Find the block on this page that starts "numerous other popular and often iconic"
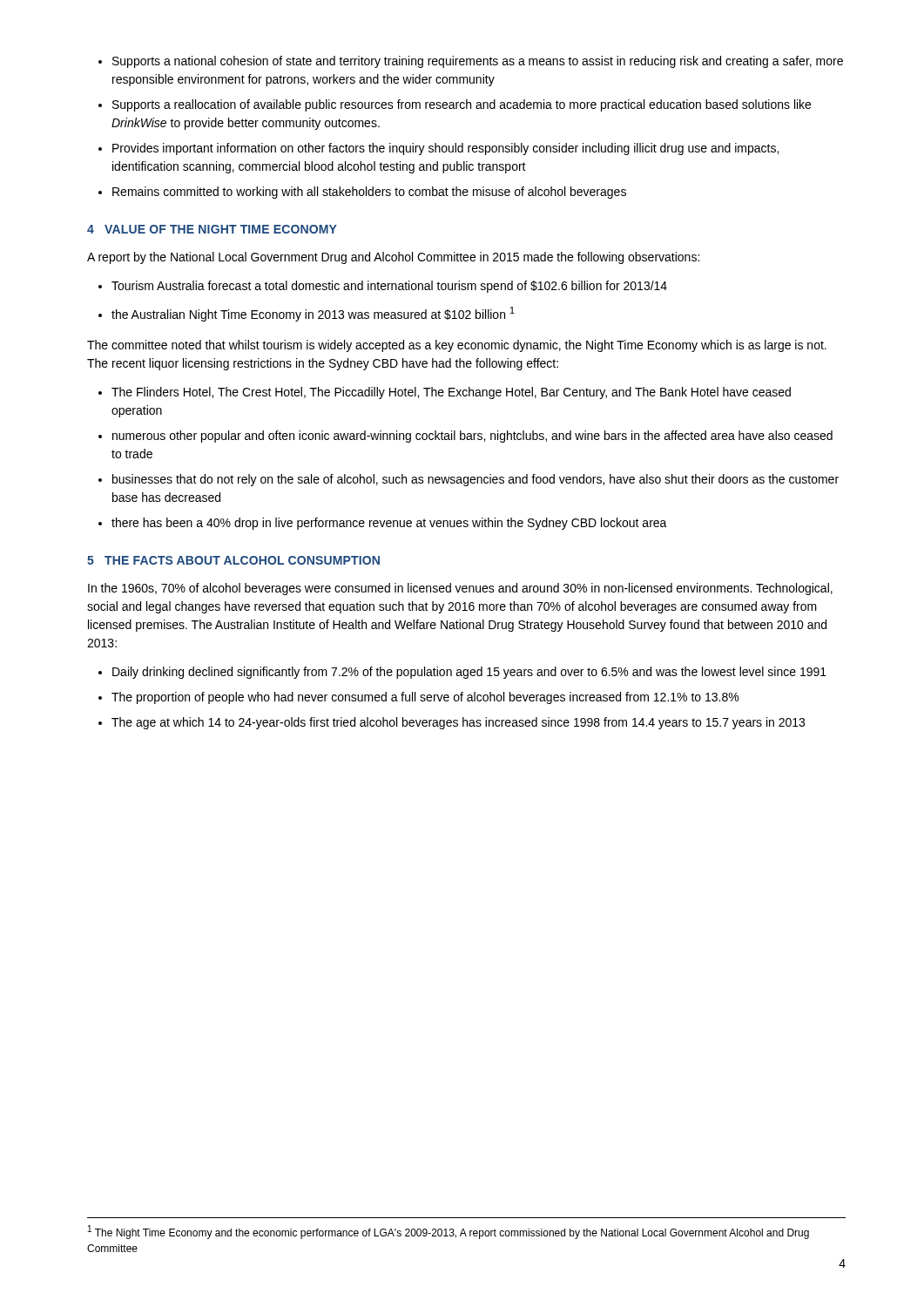The width and height of the screenshot is (924, 1307). click(472, 445)
